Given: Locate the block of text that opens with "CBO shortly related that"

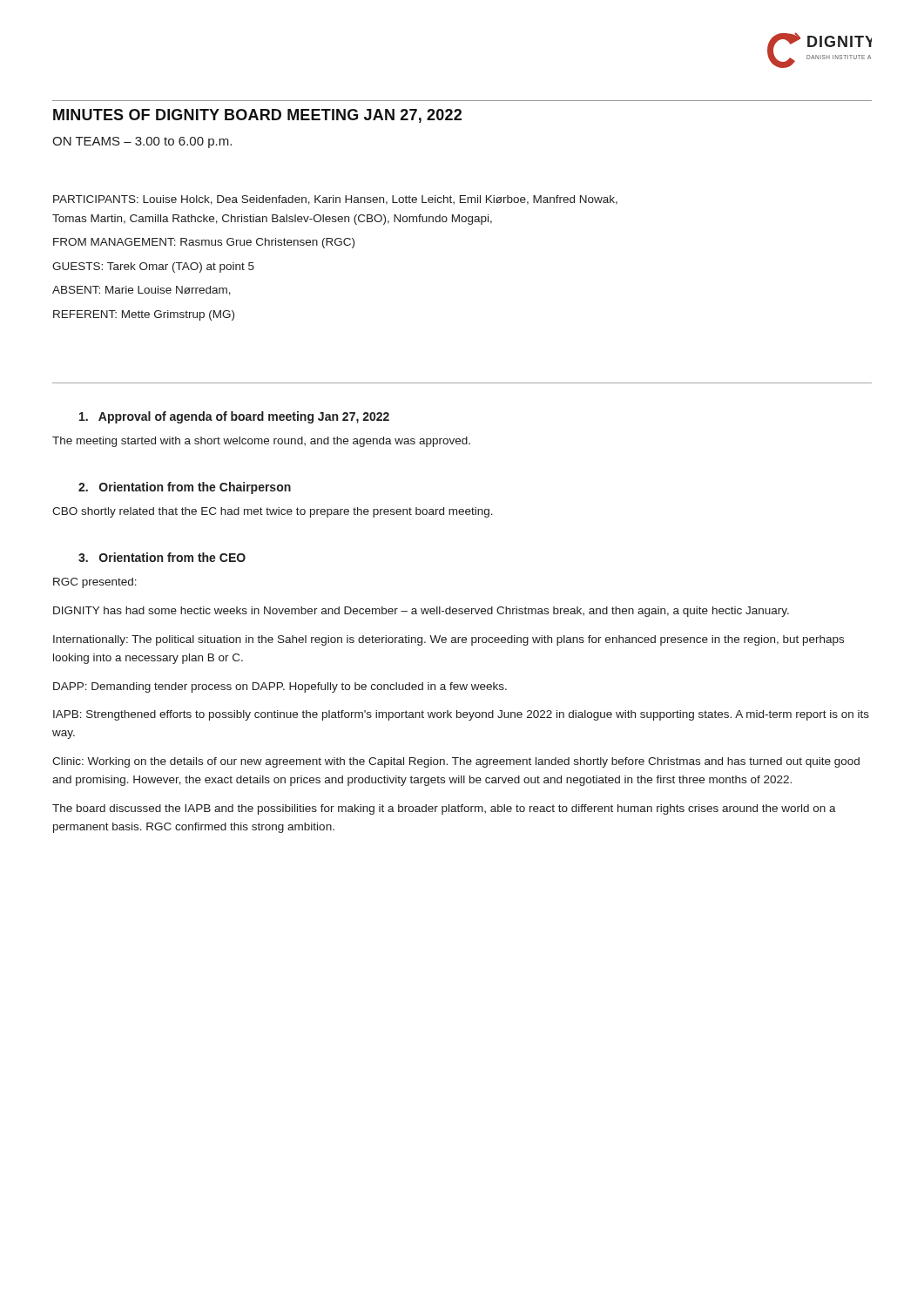Looking at the screenshot, I should coord(273,511).
